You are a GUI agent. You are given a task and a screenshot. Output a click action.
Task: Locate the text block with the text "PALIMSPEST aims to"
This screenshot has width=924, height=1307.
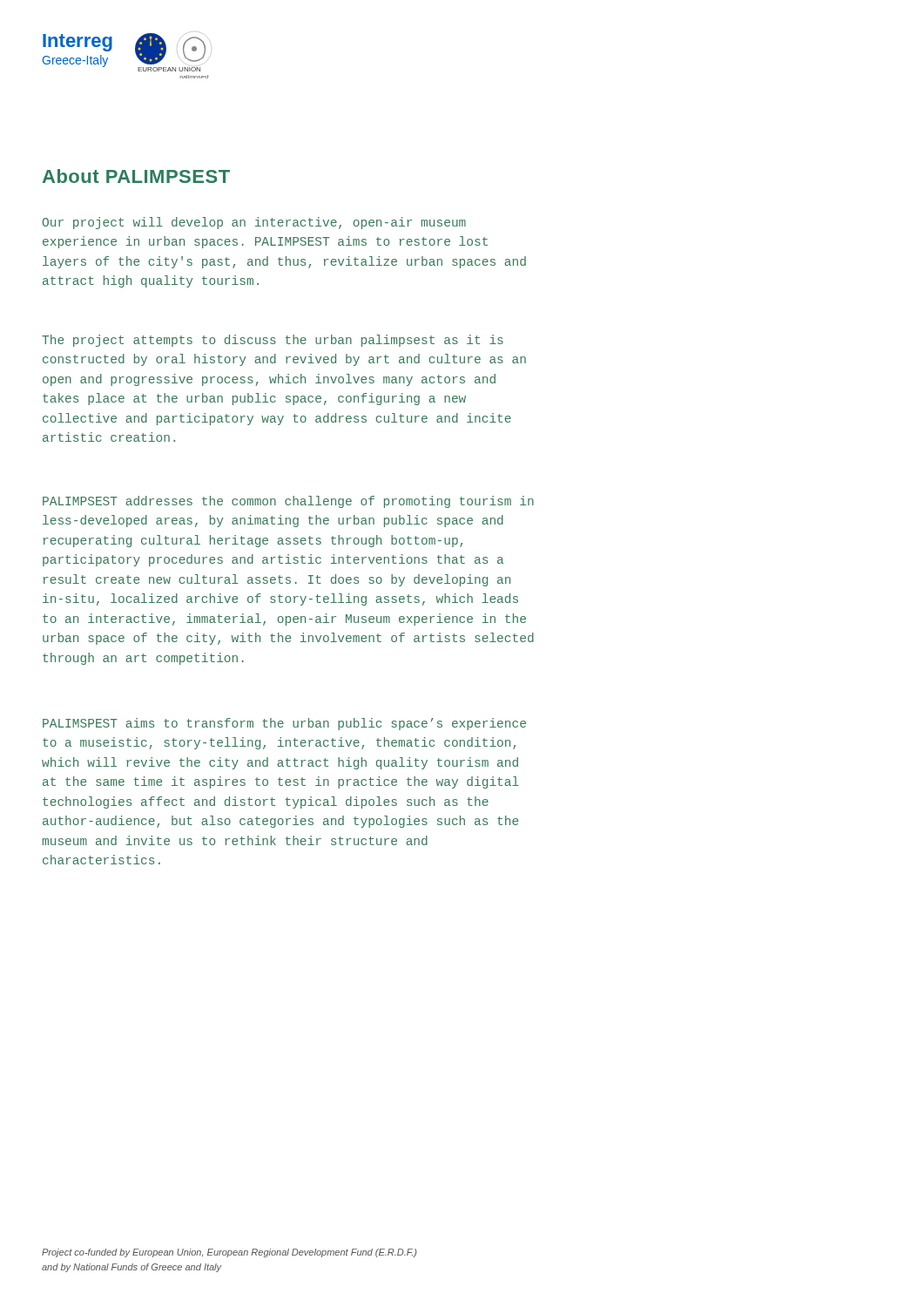coord(284,793)
